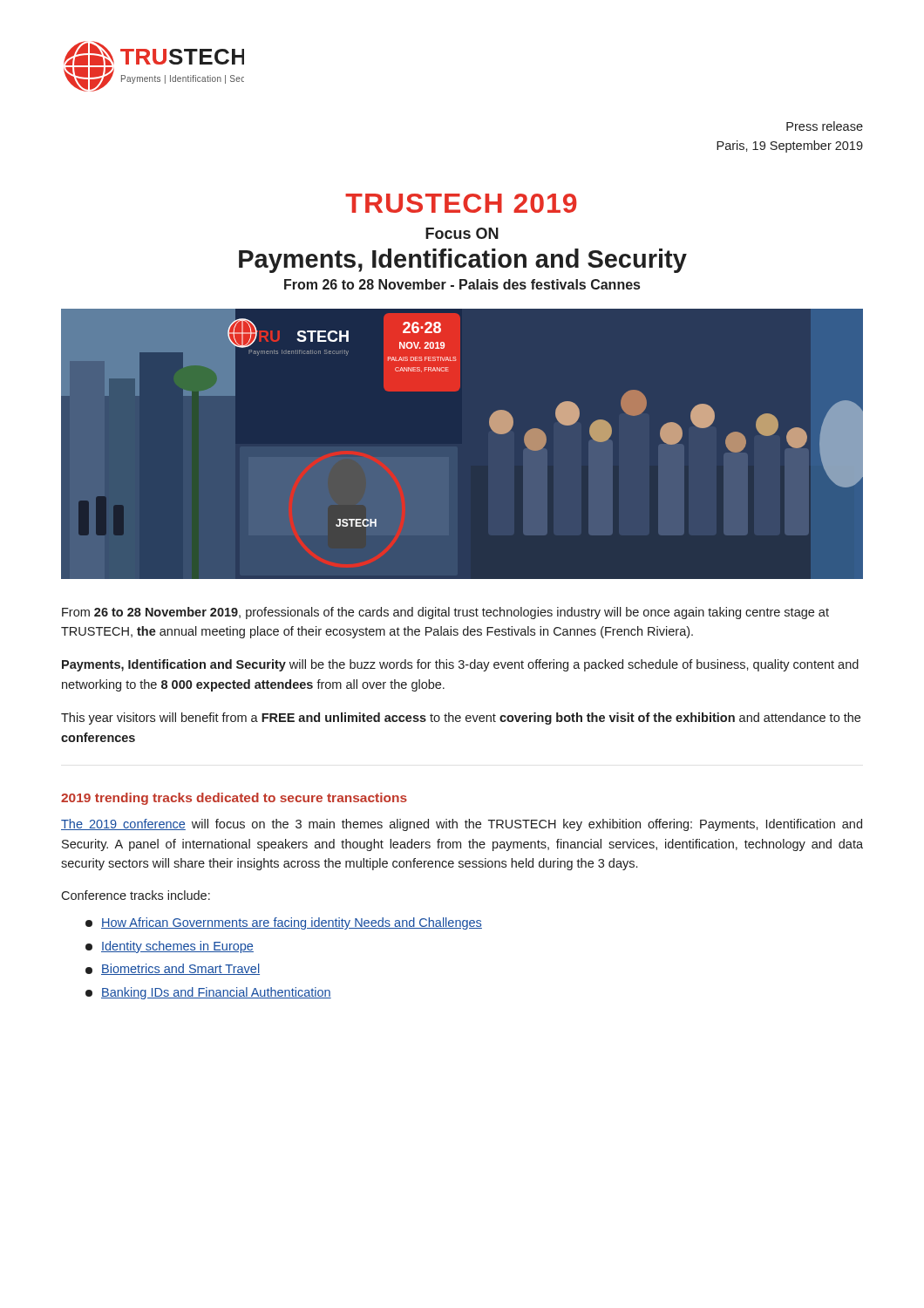Click on the passage starting "This year visitors"
Image resolution: width=924 pixels, height=1308 pixels.
point(461,728)
